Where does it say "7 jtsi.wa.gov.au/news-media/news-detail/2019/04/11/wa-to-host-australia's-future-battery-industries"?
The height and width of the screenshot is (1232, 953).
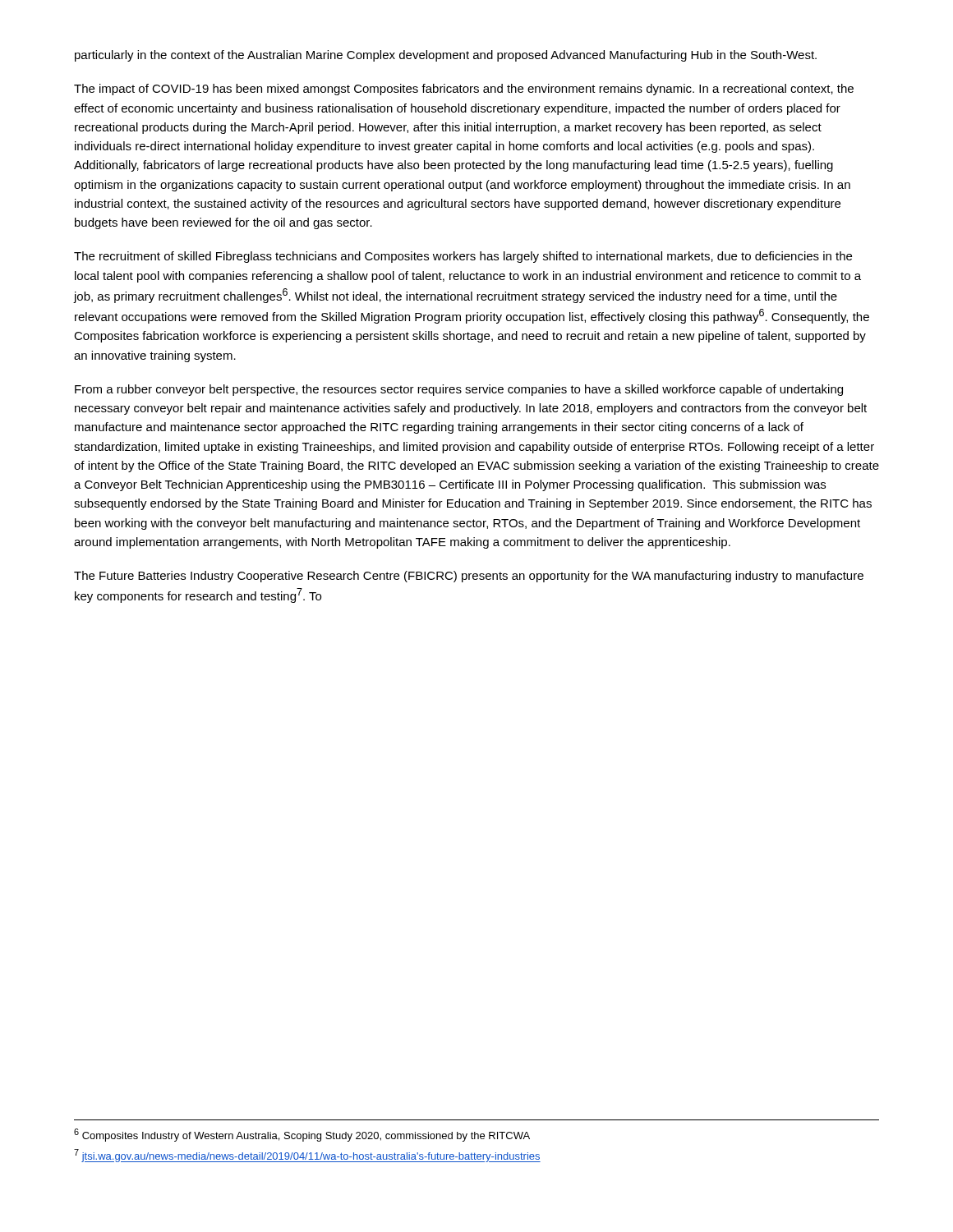pyautogui.click(x=307, y=1155)
